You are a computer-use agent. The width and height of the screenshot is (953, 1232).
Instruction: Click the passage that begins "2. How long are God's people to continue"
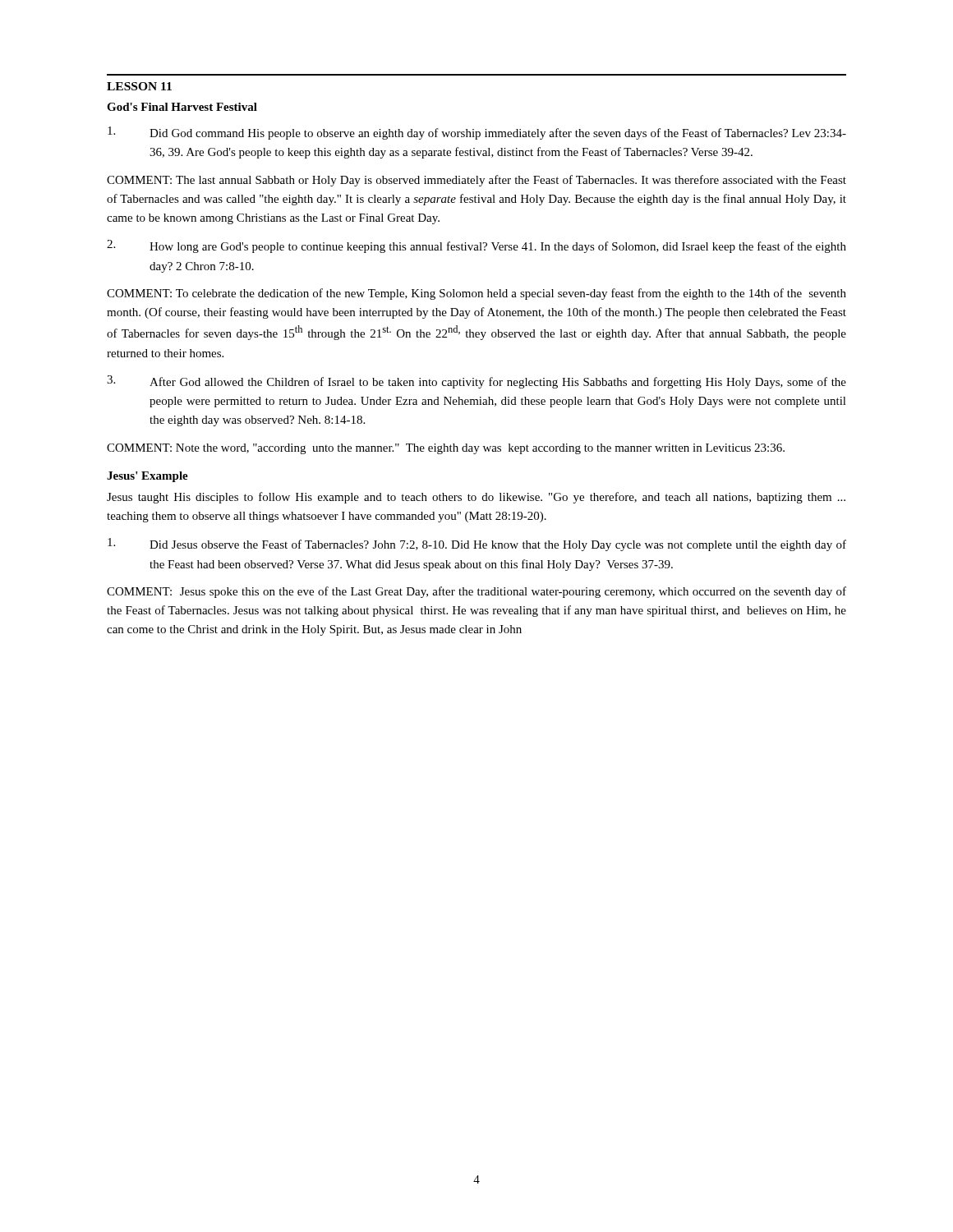[476, 257]
